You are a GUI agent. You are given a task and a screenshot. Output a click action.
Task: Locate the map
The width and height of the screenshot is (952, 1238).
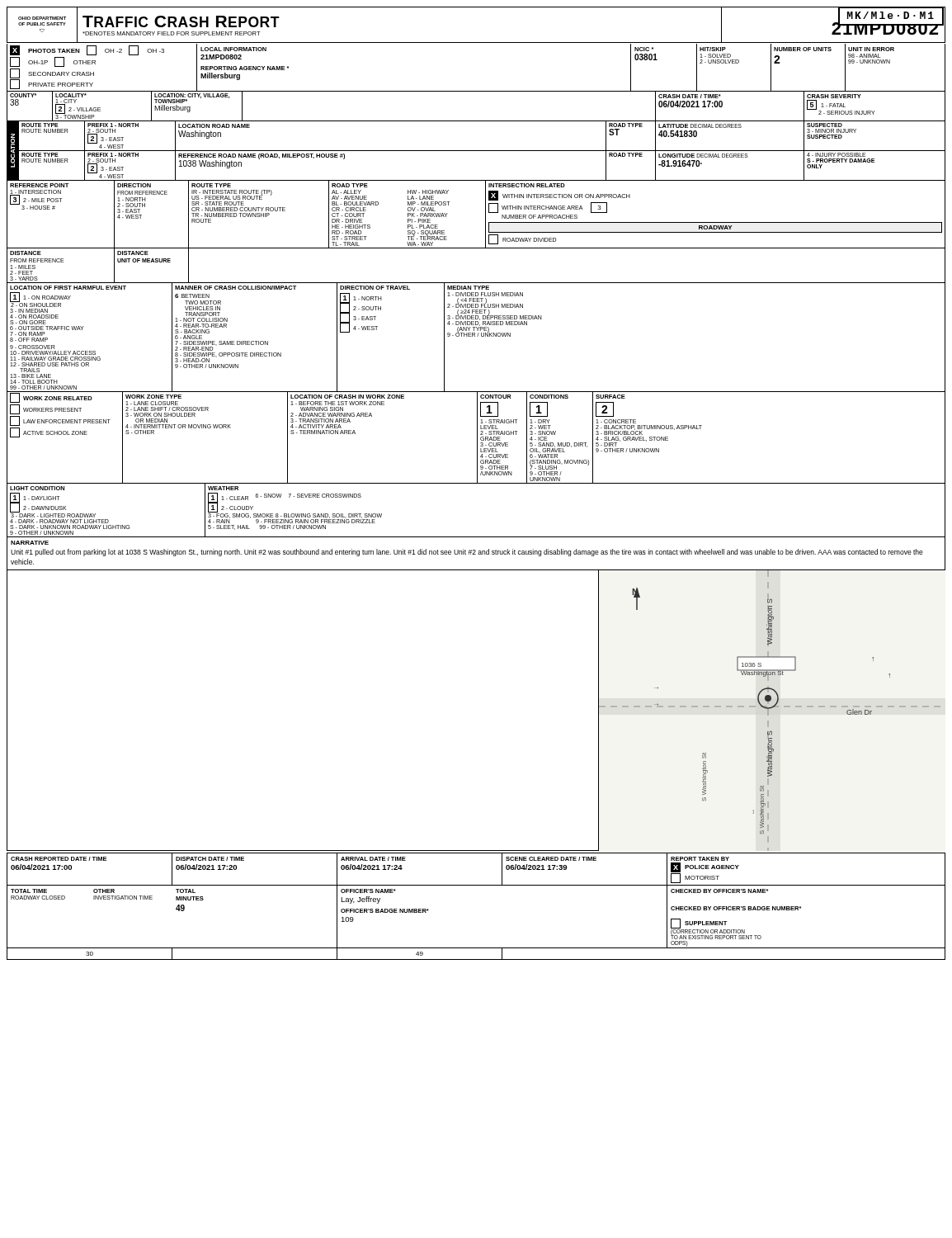click(x=772, y=710)
